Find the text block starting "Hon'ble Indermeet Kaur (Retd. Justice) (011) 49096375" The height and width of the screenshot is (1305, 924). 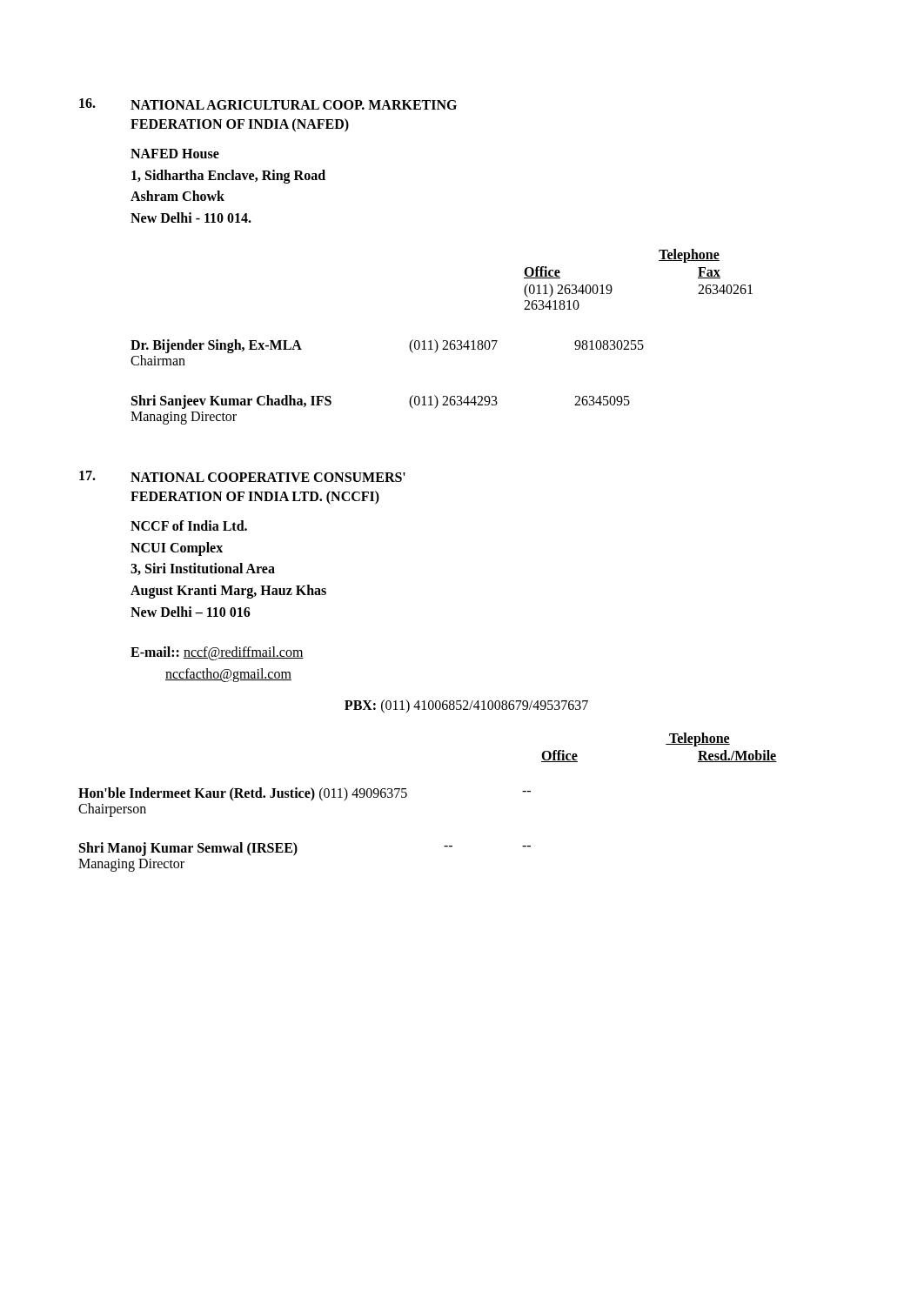[x=305, y=794]
